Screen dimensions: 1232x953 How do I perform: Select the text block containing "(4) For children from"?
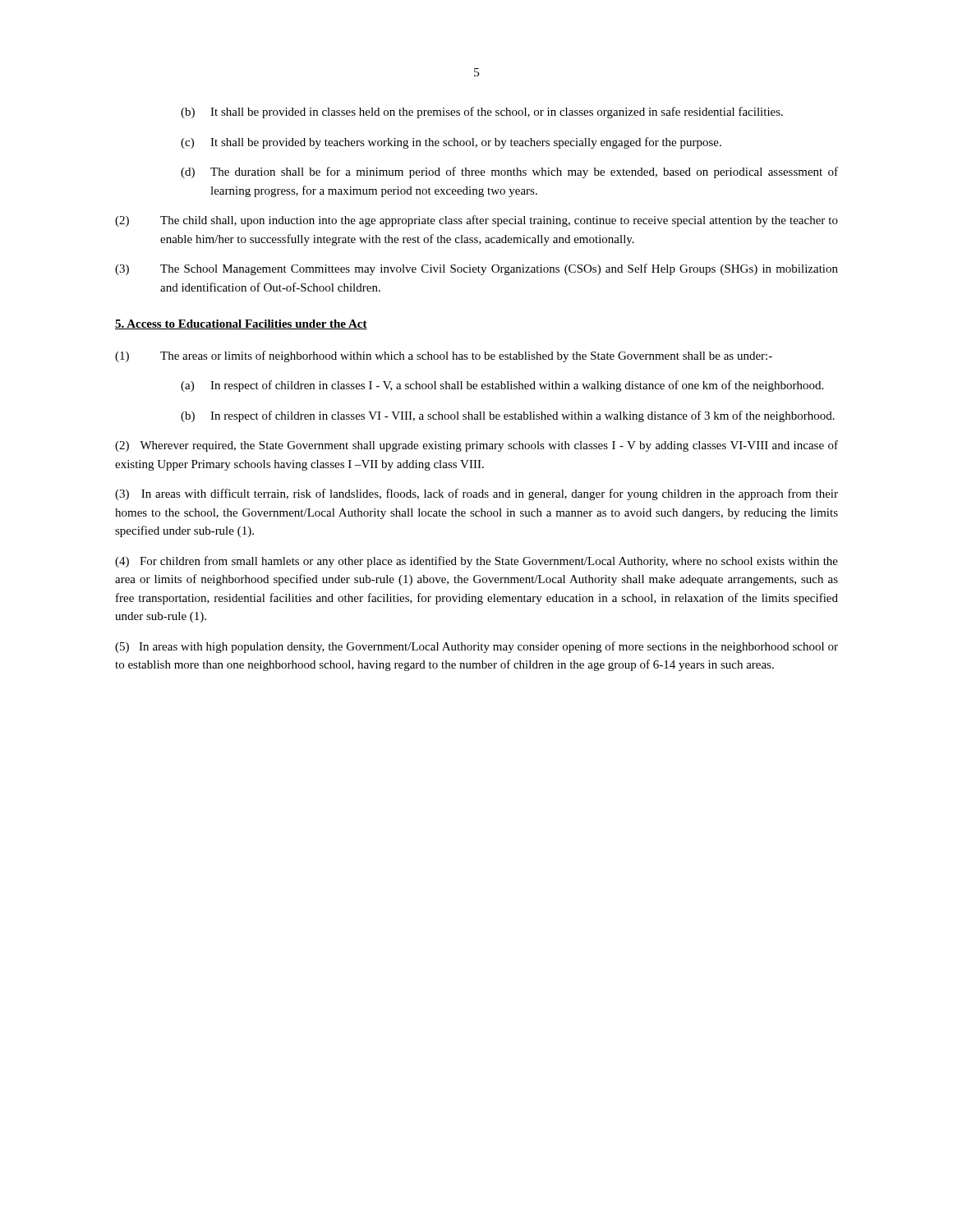[476, 588]
